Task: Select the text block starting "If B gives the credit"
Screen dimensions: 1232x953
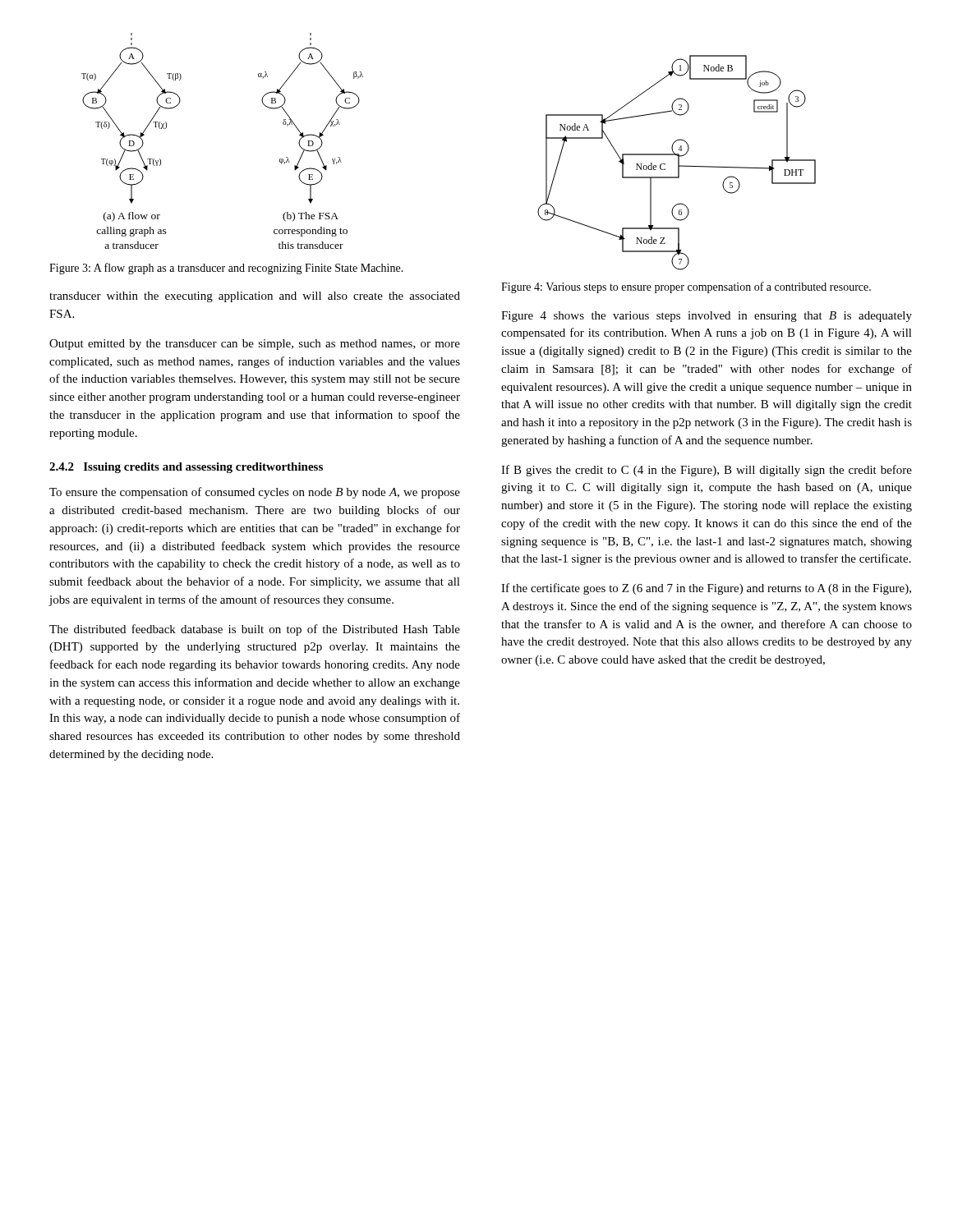Action: click(707, 515)
